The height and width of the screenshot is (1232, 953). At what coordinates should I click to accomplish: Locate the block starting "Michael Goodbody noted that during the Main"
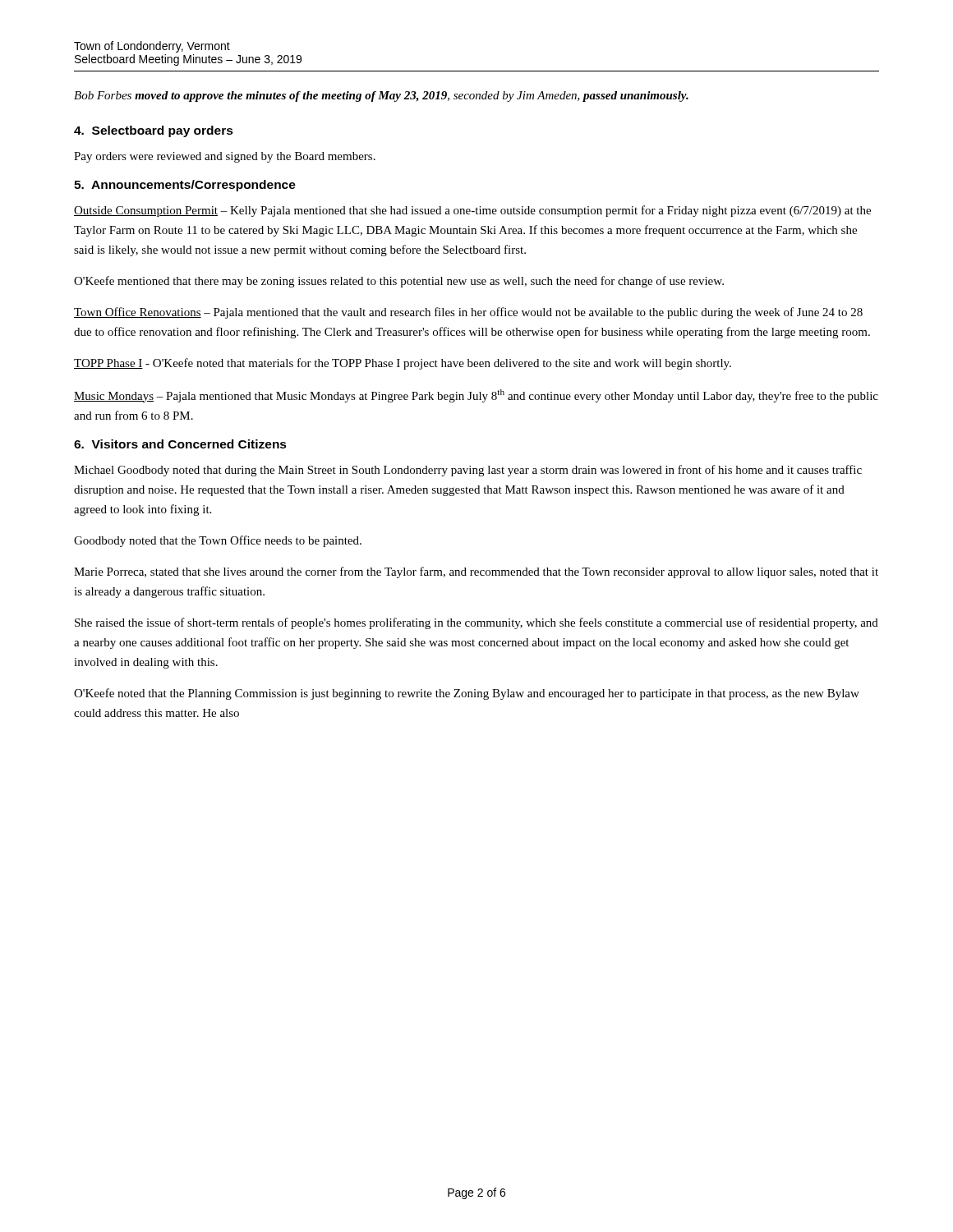pyautogui.click(x=468, y=489)
